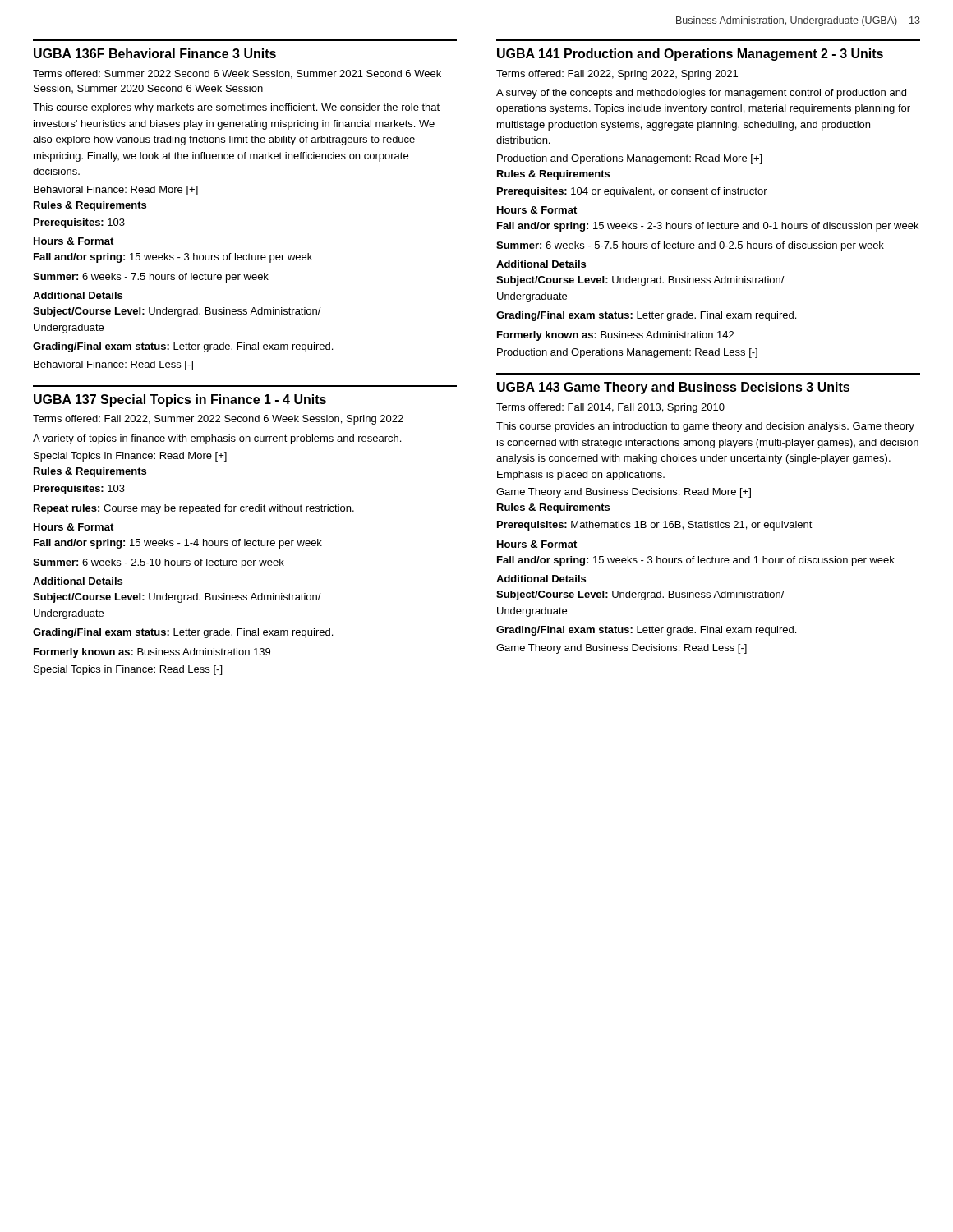Navigate to the region starting "A variety of topics in finance with"
This screenshot has height=1232, width=953.
217,438
